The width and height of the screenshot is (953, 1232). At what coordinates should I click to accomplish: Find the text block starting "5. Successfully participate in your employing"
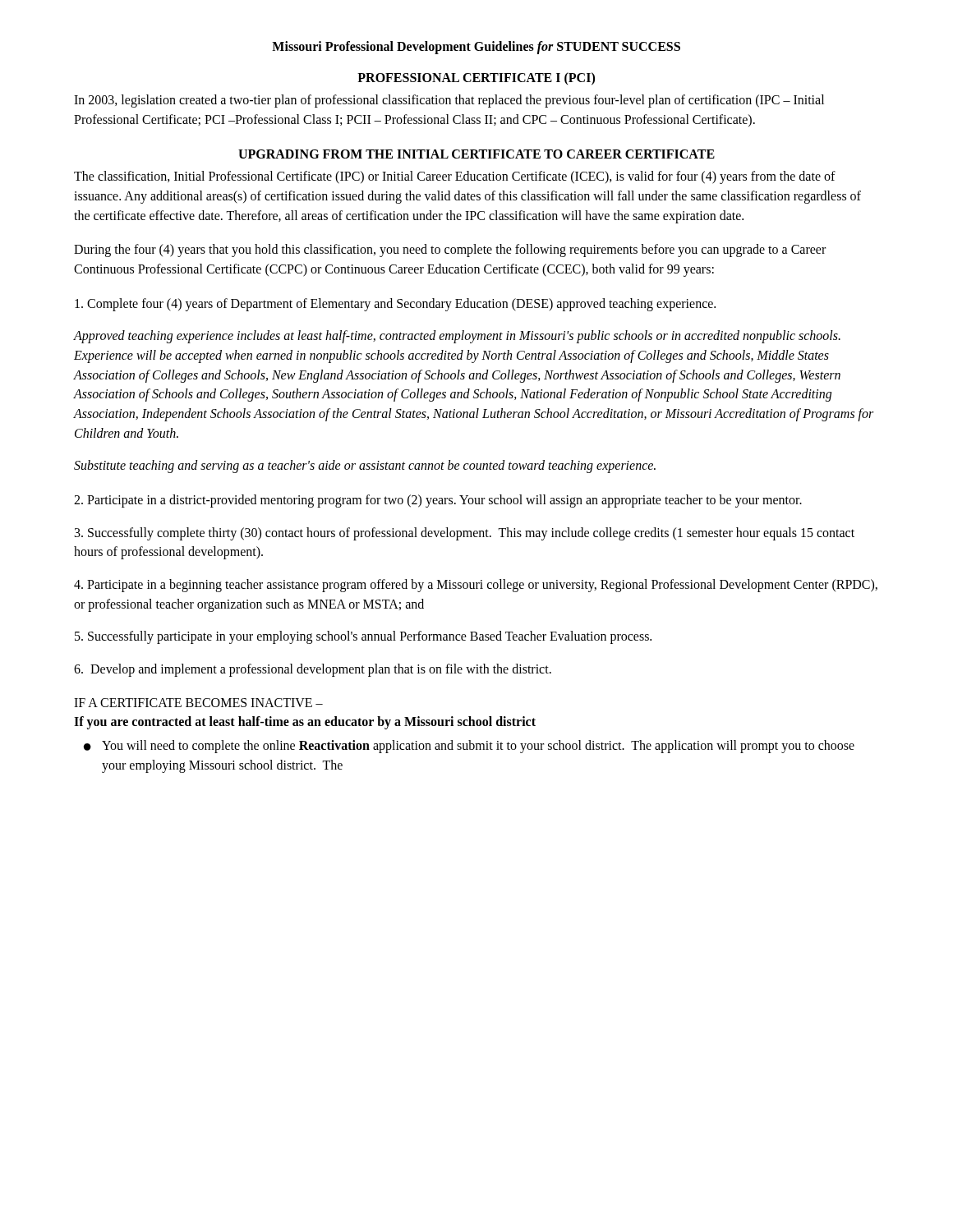[363, 637]
